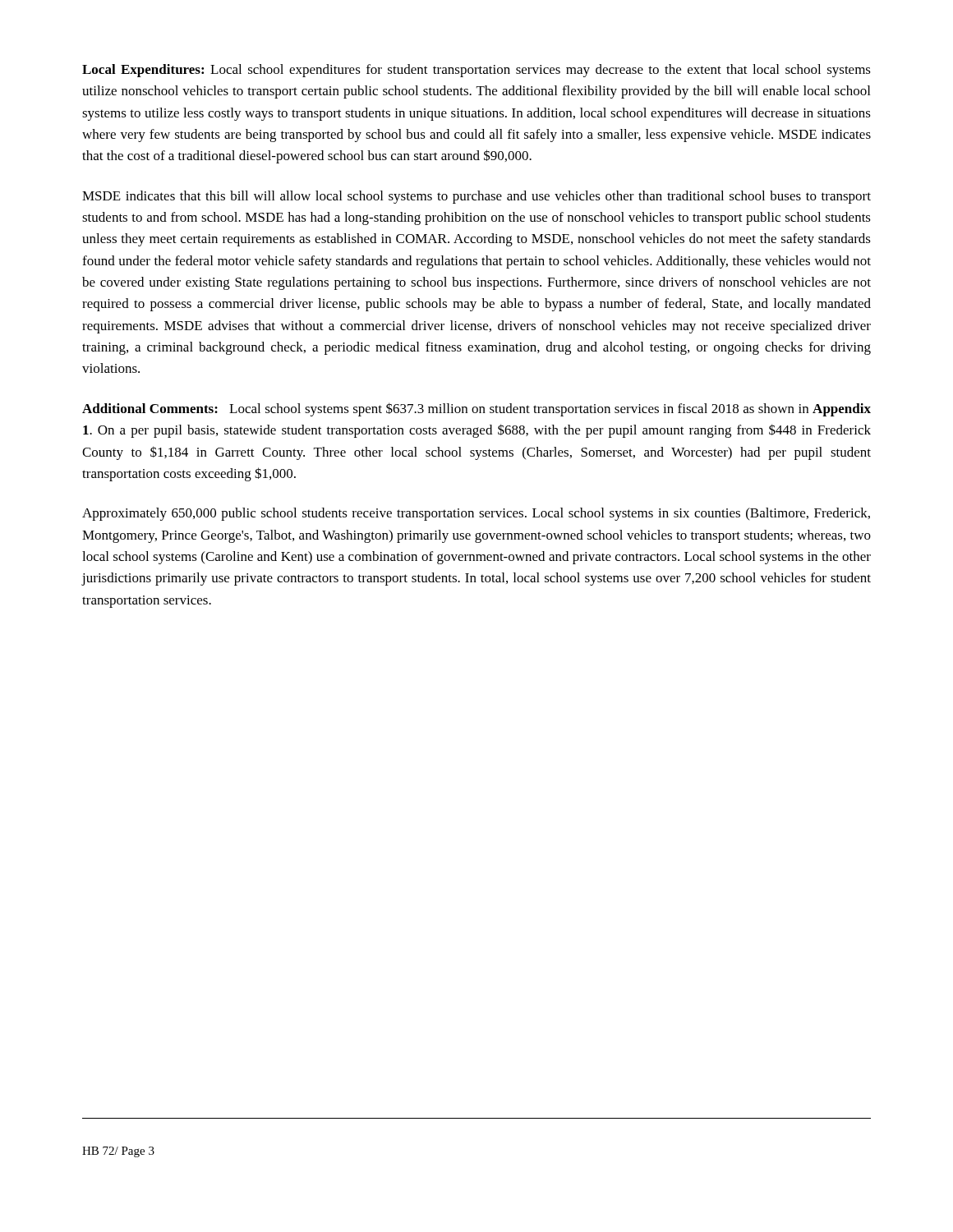Viewport: 953px width, 1232px height.
Task: Click the passage that begins "Approximately 650,000 public school students receive transportation services."
Action: pyautogui.click(x=476, y=556)
